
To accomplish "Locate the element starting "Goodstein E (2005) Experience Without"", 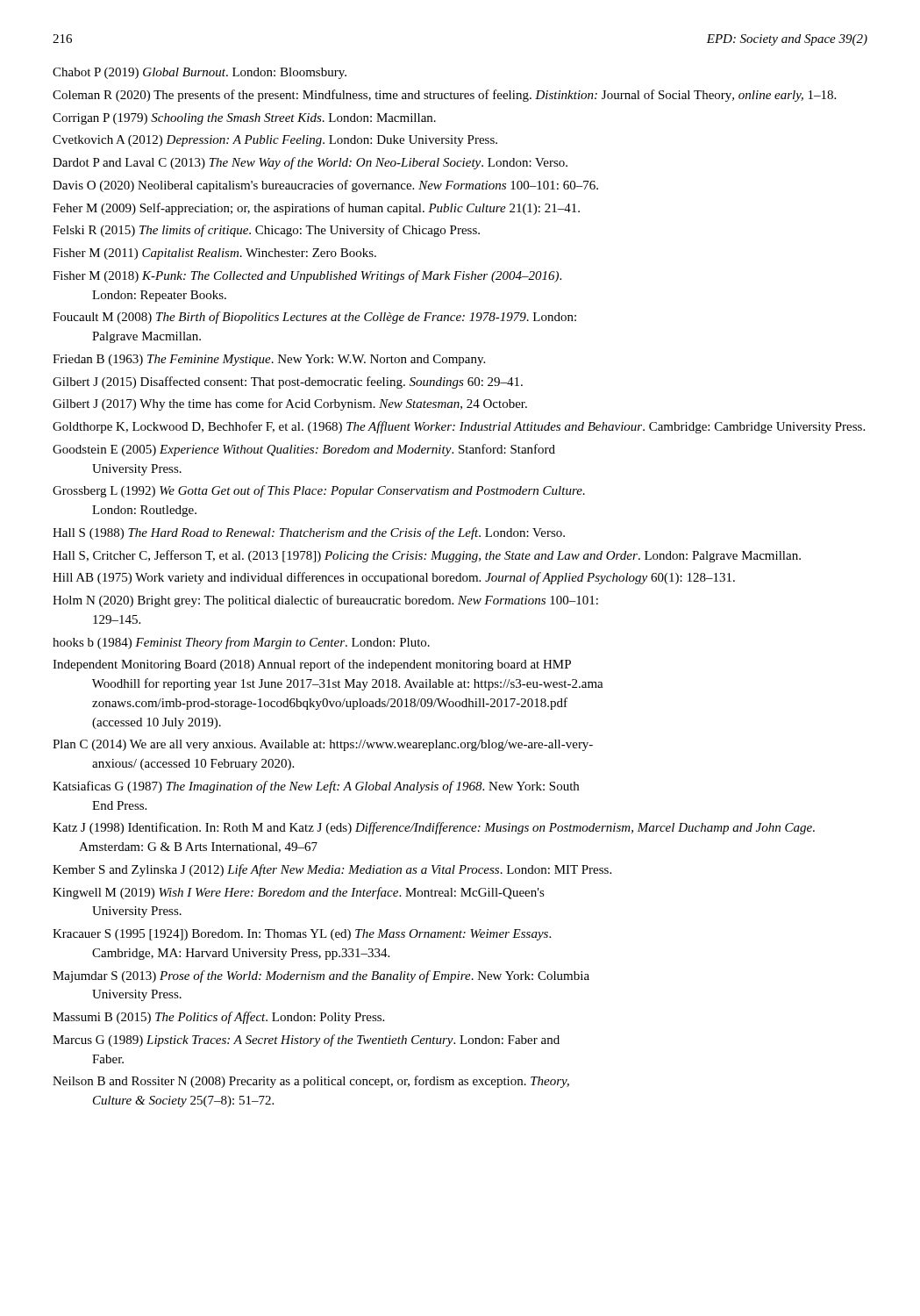I will [x=304, y=458].
